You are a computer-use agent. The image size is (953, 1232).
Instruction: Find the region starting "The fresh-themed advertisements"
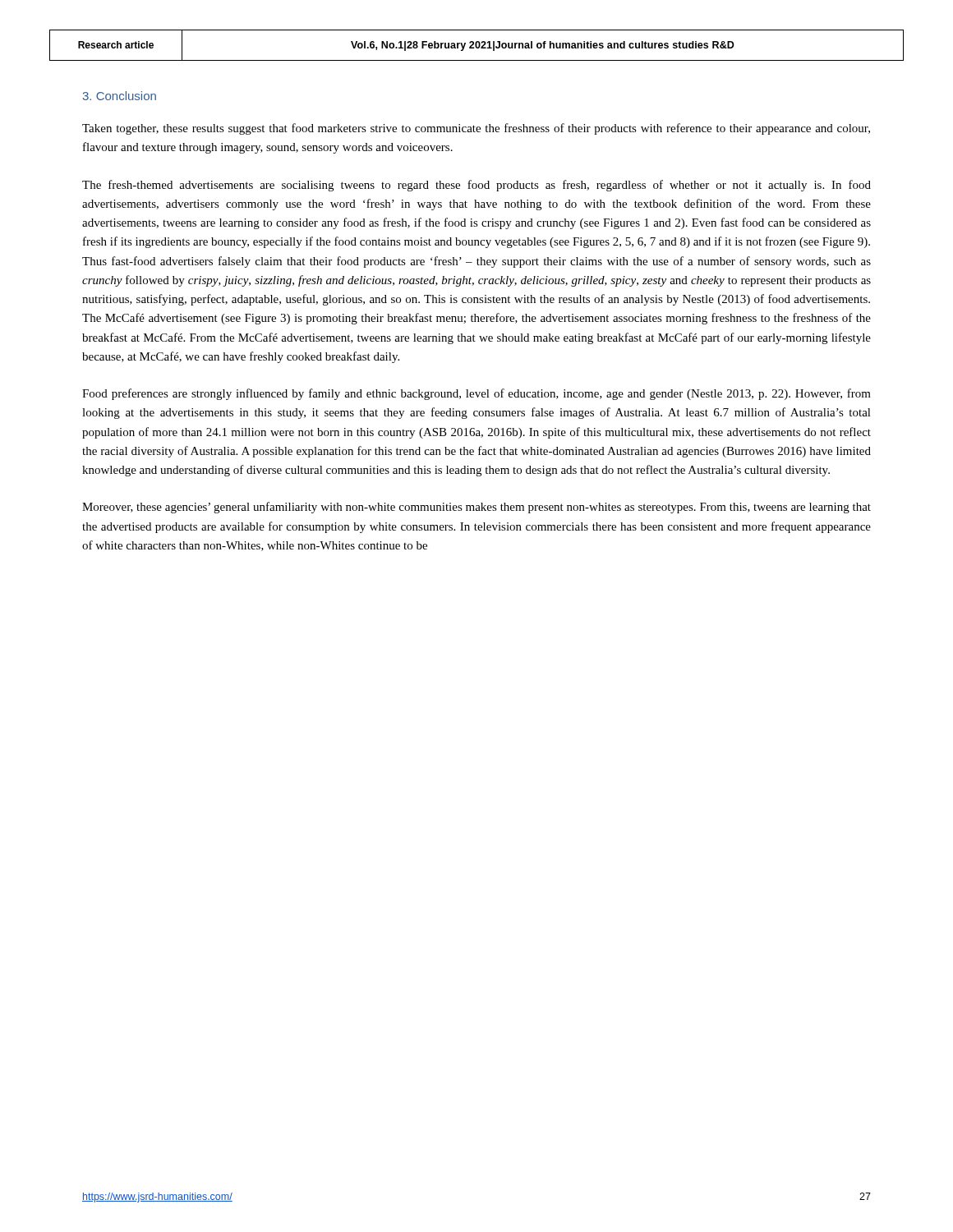476,270
